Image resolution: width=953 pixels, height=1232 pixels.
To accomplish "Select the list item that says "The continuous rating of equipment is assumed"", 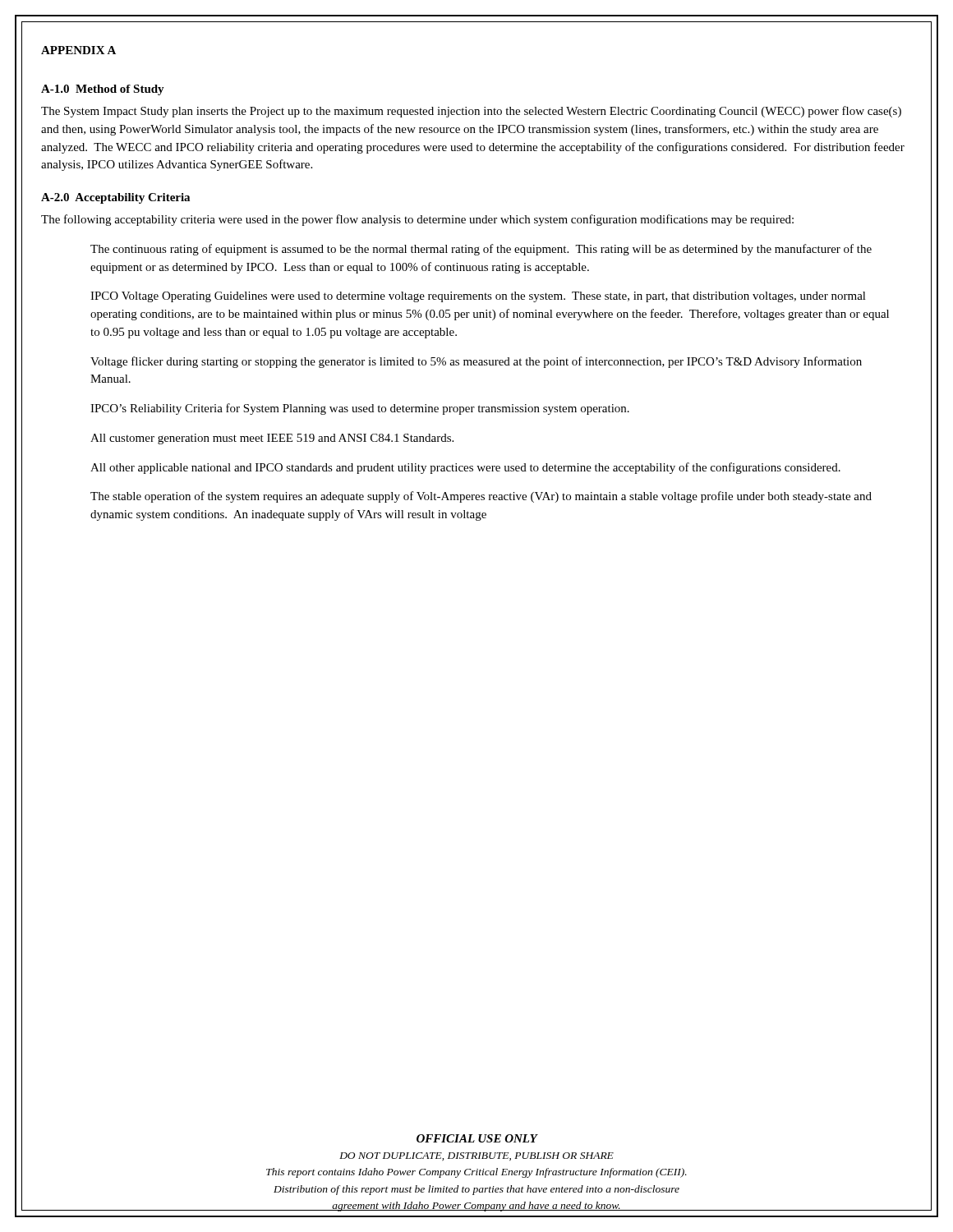I will pos(481,258).
